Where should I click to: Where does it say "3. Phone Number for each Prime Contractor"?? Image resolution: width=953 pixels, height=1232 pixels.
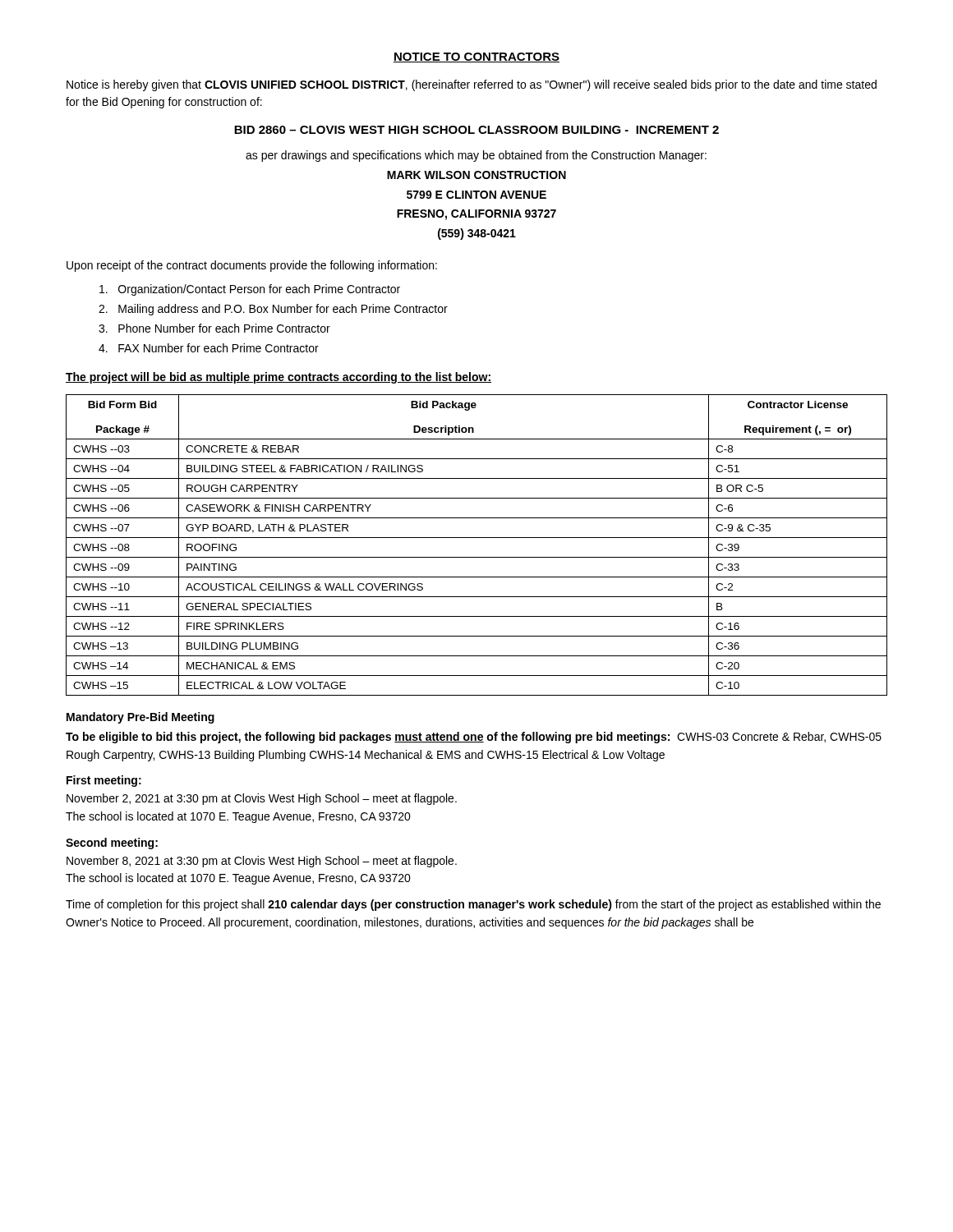point(214,329)
